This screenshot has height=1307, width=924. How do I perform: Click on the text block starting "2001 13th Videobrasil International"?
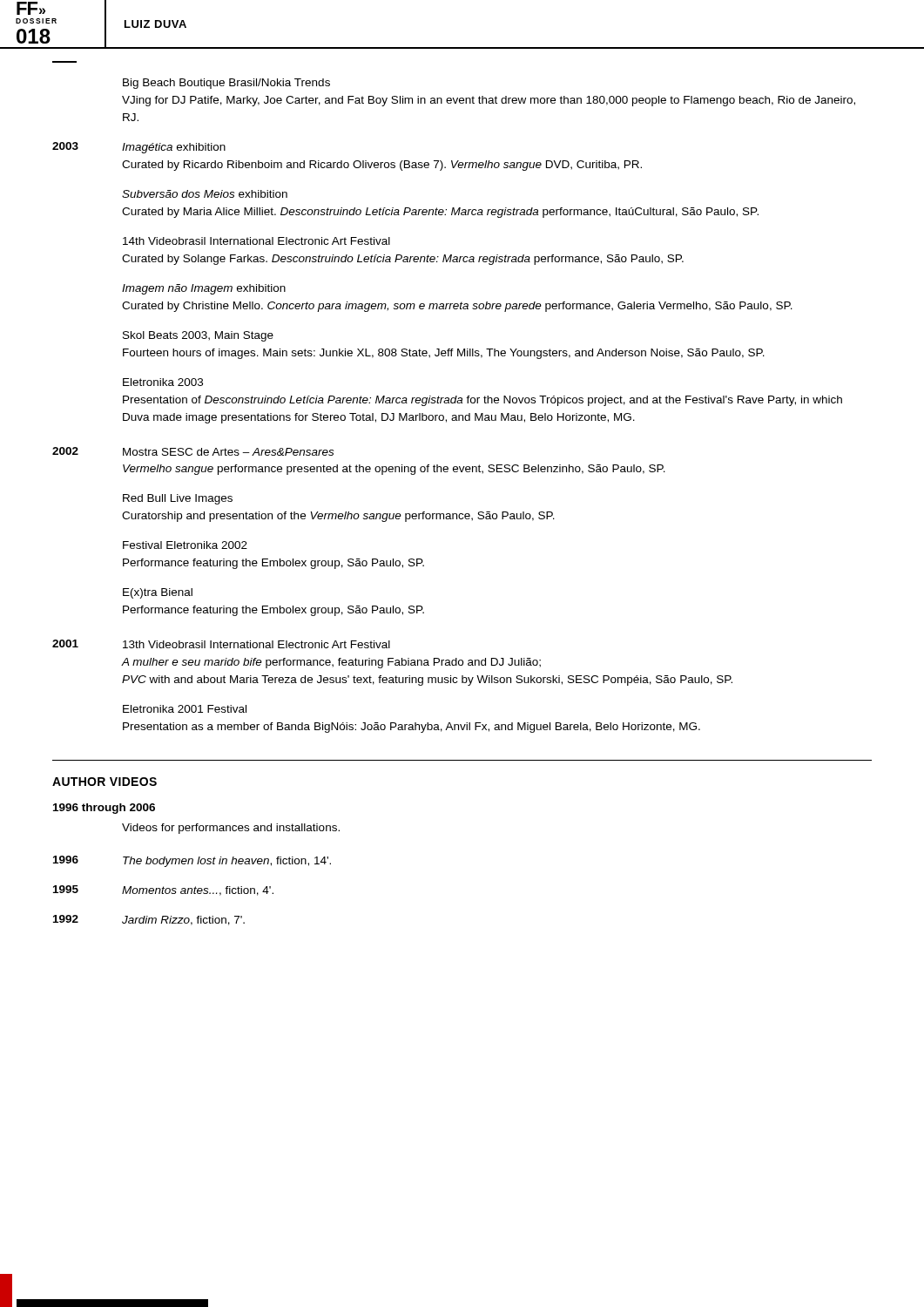(x=462, y=662)
